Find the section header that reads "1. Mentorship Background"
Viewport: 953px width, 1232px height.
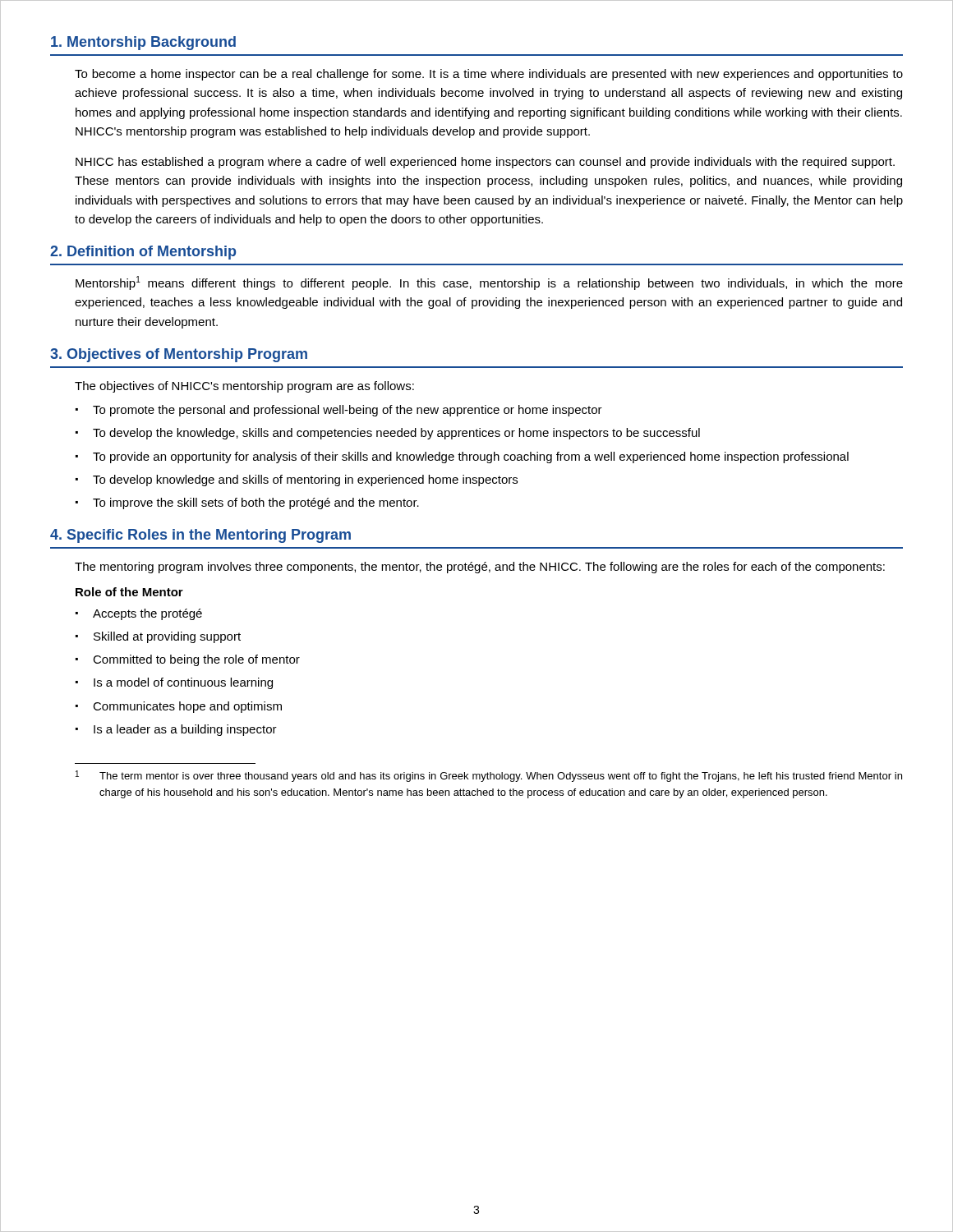476,45
